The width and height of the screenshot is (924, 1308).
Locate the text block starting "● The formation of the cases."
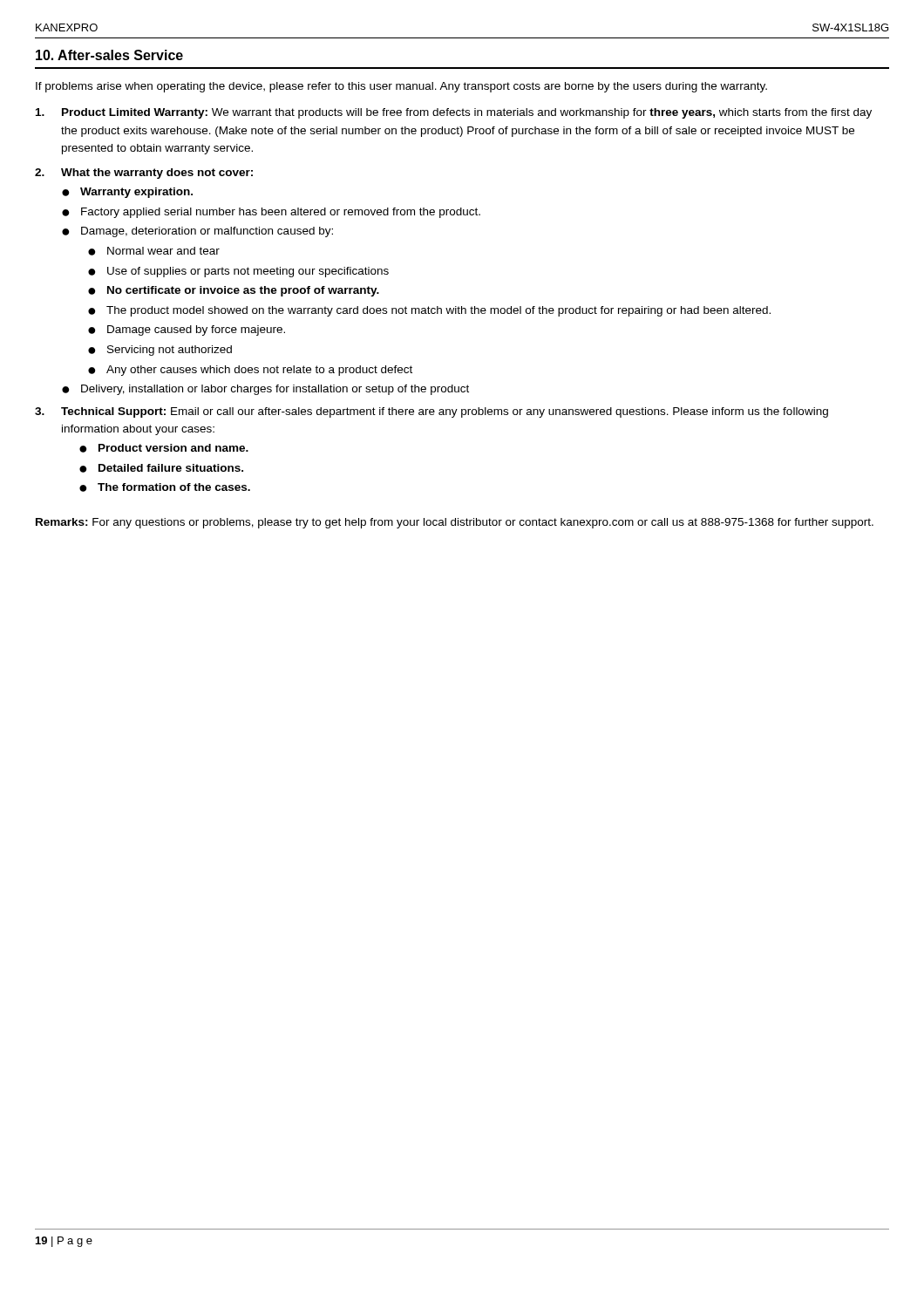point(165,487)
